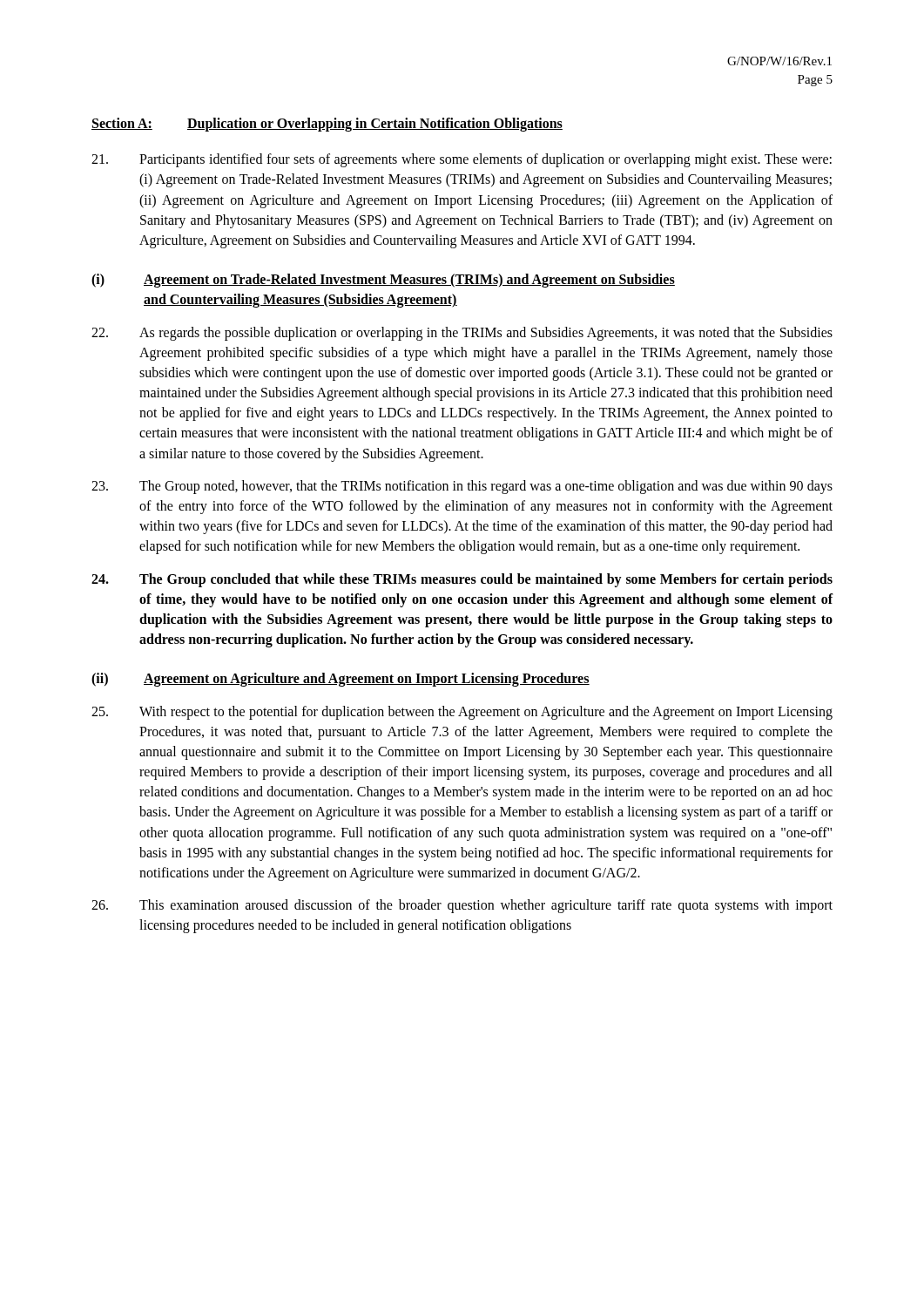Locate the text block starting "Section A: Duplication or Overlapping in"
Screen dimensions: 1307x924
327,123
